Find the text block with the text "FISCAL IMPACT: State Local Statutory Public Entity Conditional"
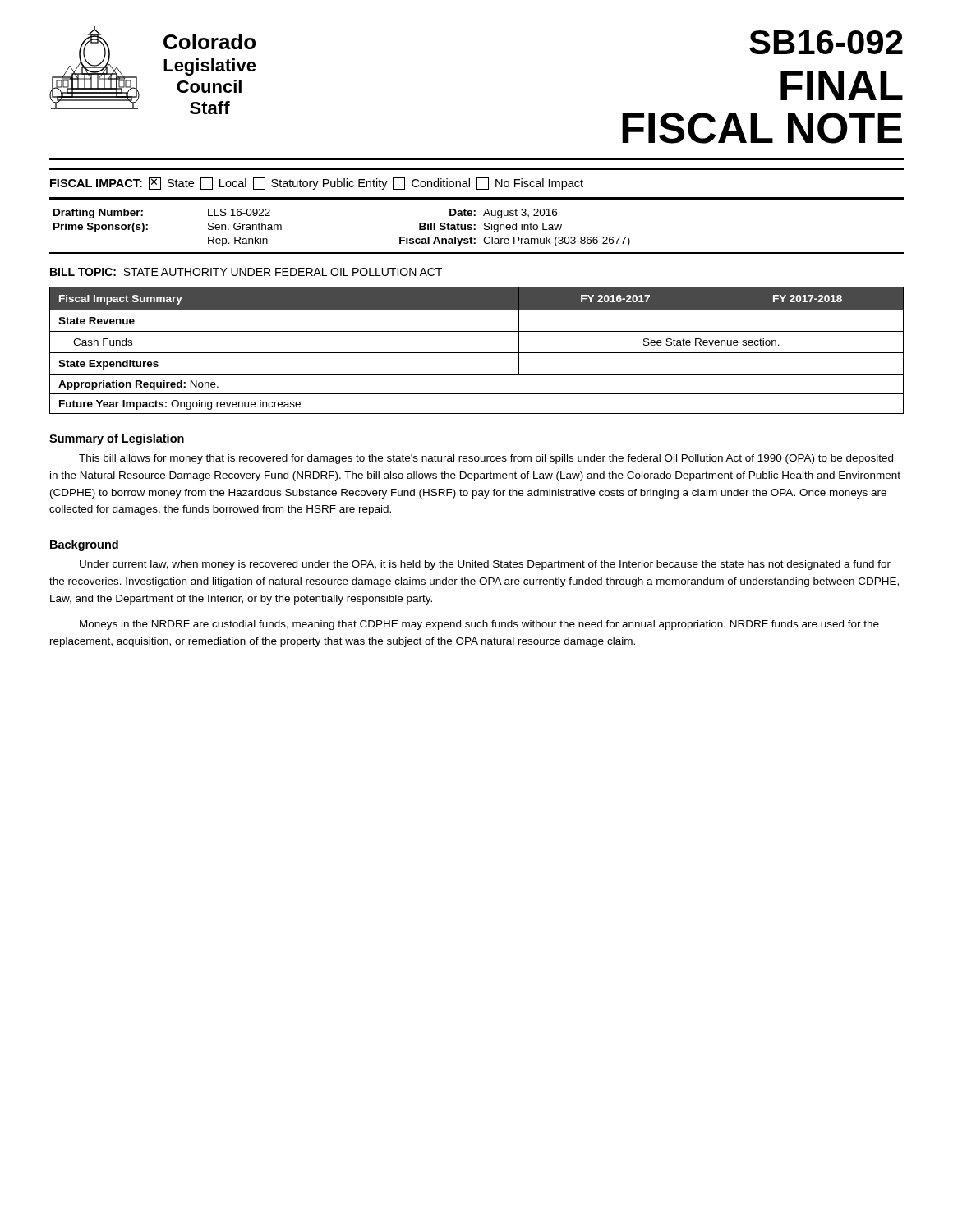Image resolution: width=953 pixels, height=1232 pixels. (316, 183)
